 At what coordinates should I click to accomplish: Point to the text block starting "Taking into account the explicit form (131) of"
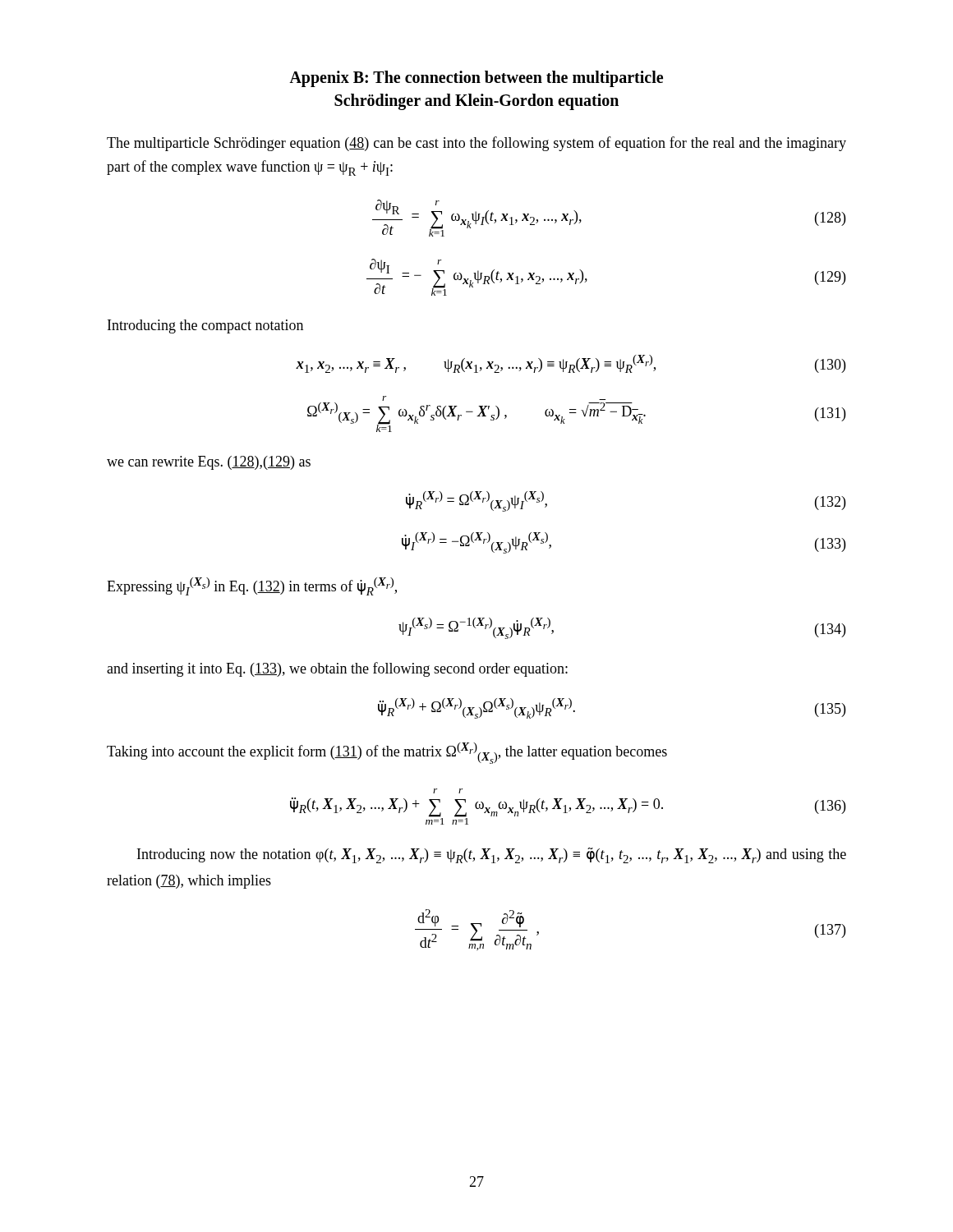click(x=387, y=753)
